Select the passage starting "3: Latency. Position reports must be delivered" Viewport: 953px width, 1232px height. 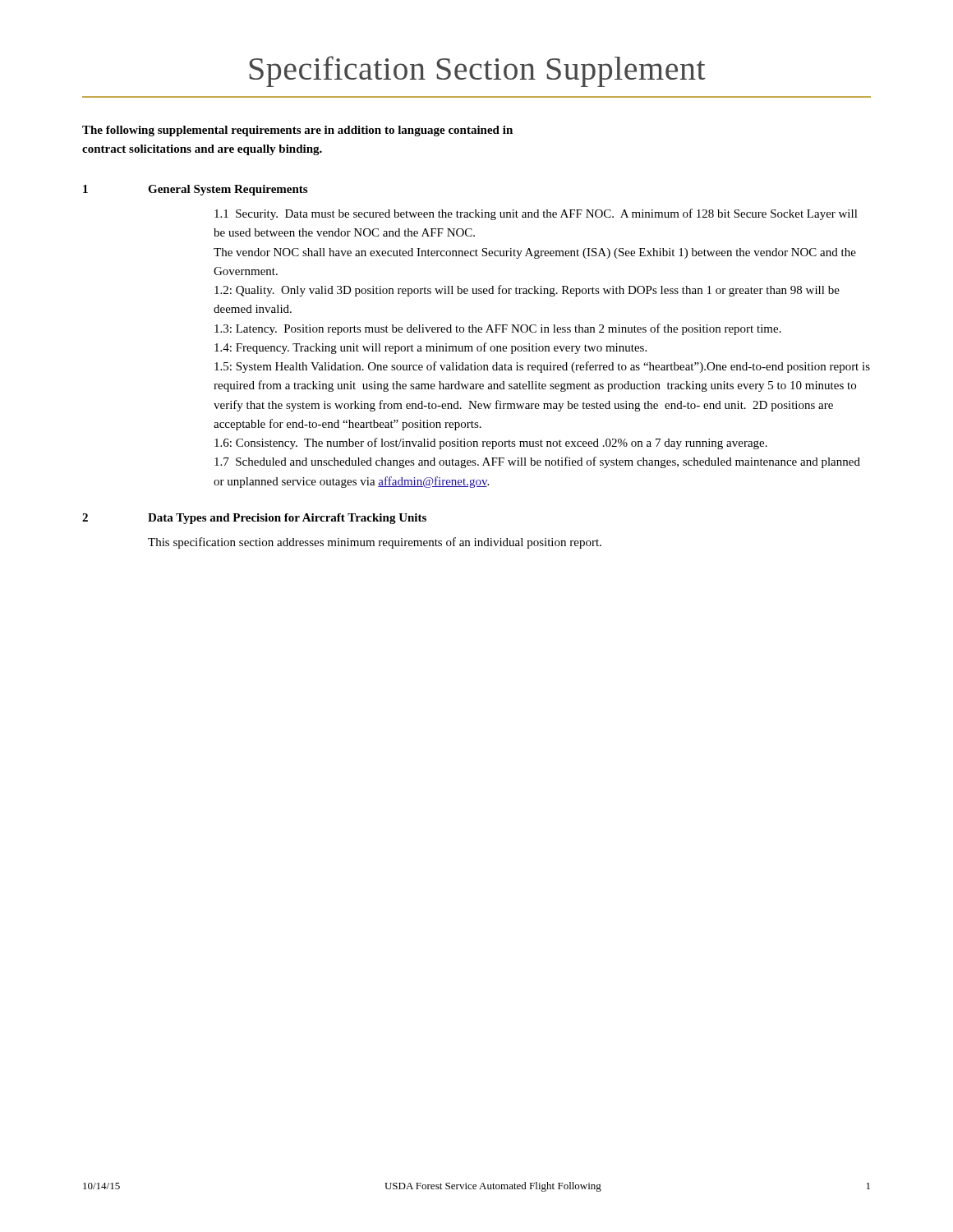click(542, 329)
